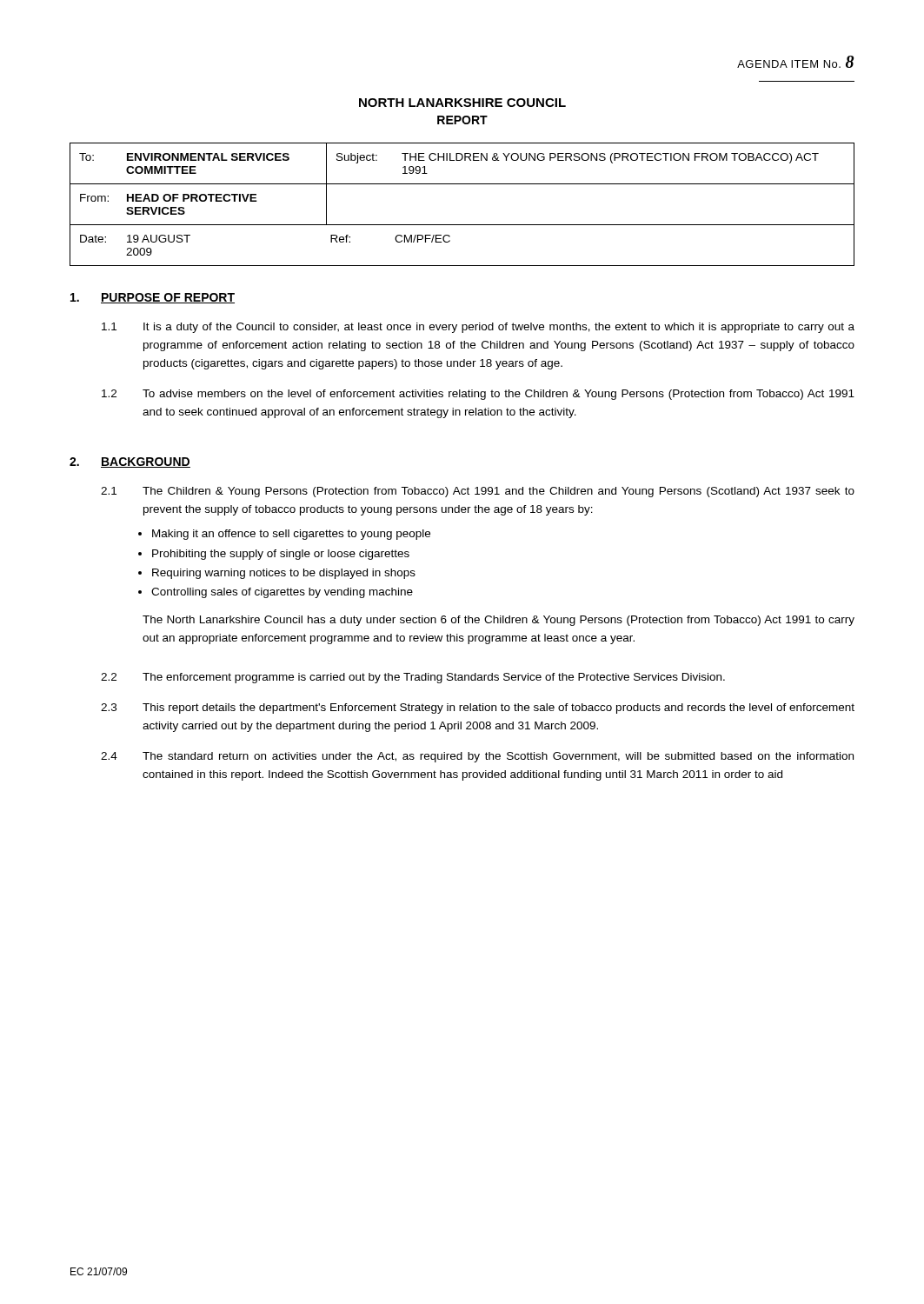Select the list item that reads "Prohibiting the supply of single or loose"

[x=281, y=555]
